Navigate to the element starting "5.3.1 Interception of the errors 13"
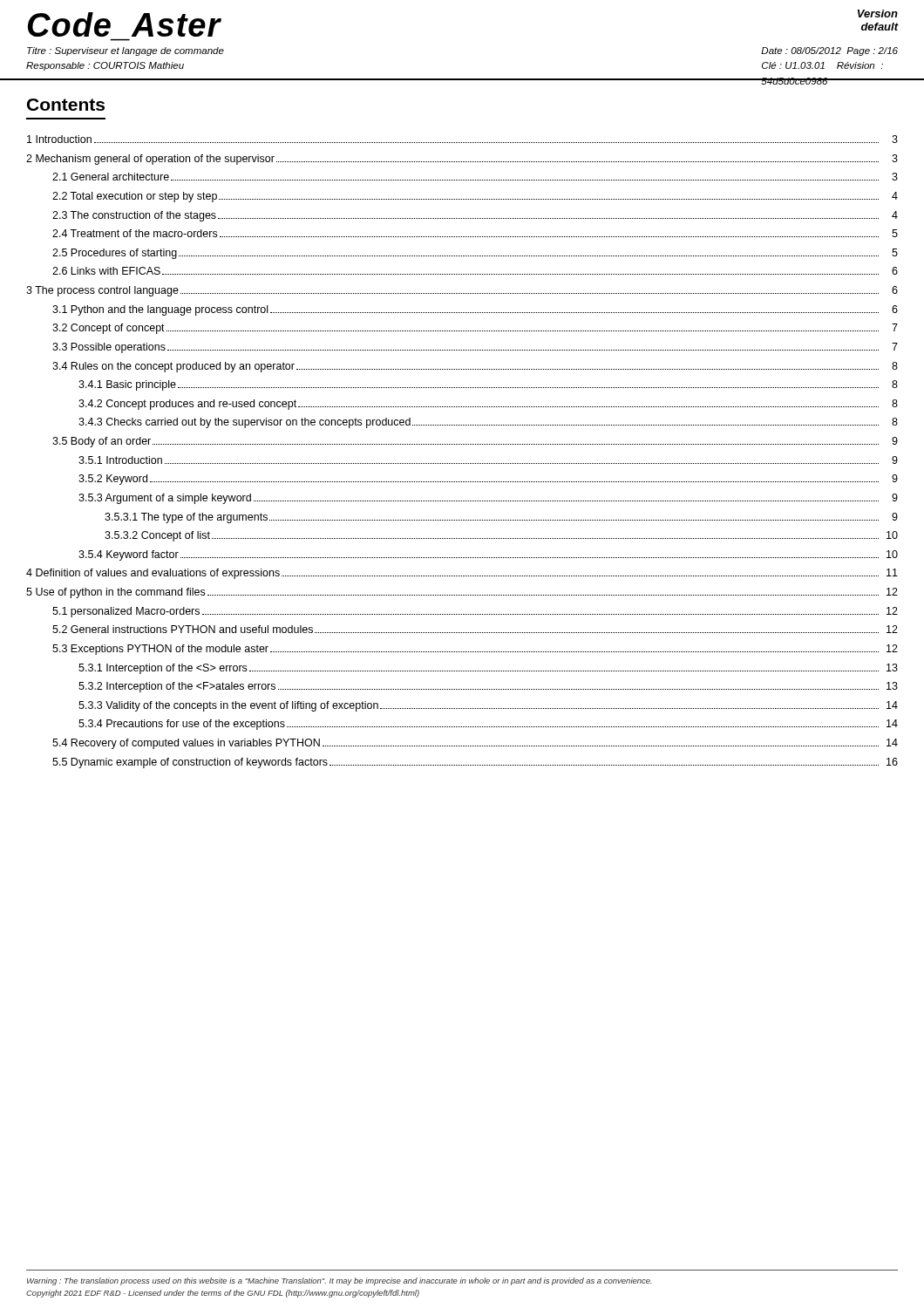Viewport: 924px width, 1308px height. coord(488,668)
